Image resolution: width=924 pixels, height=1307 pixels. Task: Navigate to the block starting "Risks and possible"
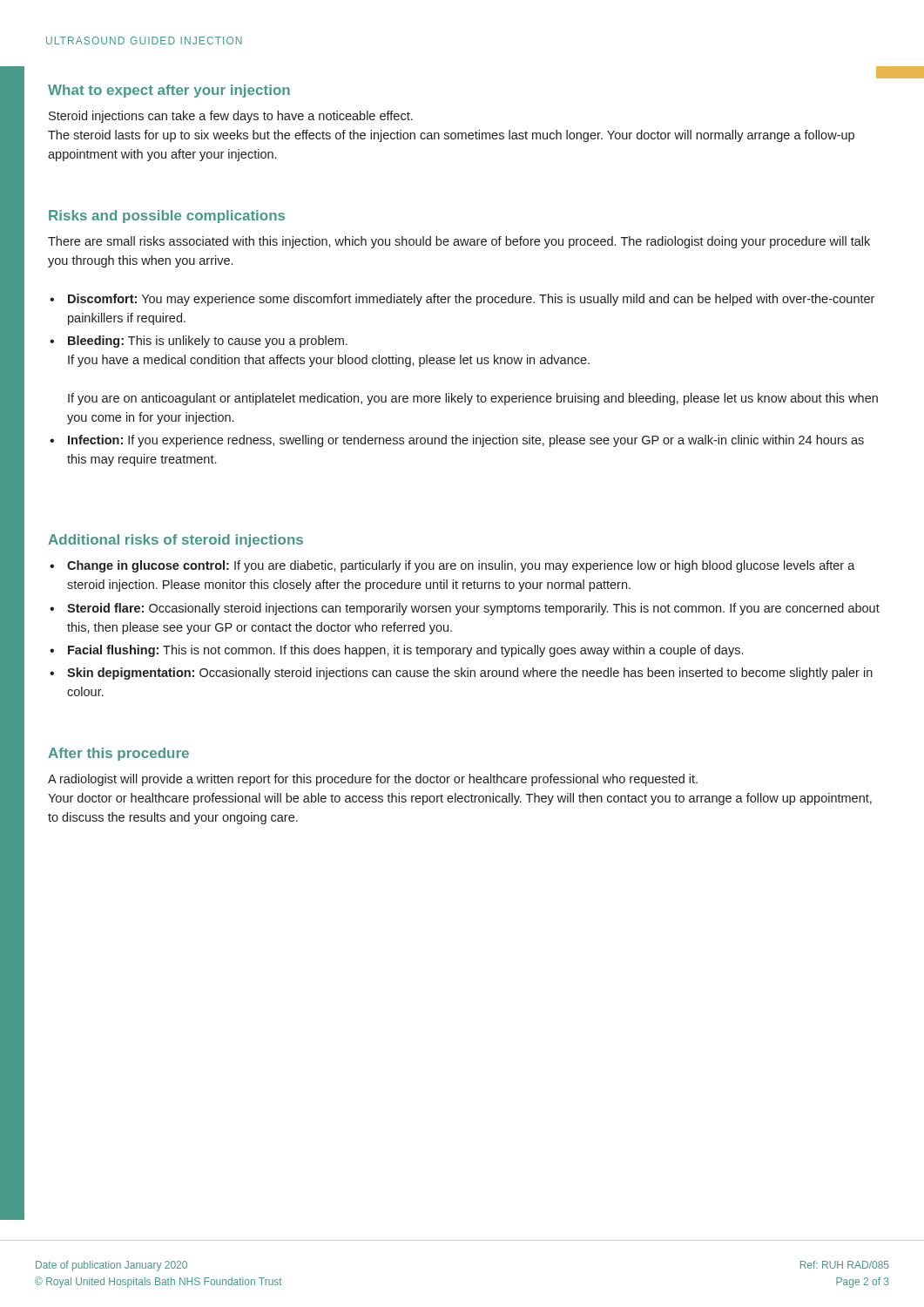tap(167, 216)
